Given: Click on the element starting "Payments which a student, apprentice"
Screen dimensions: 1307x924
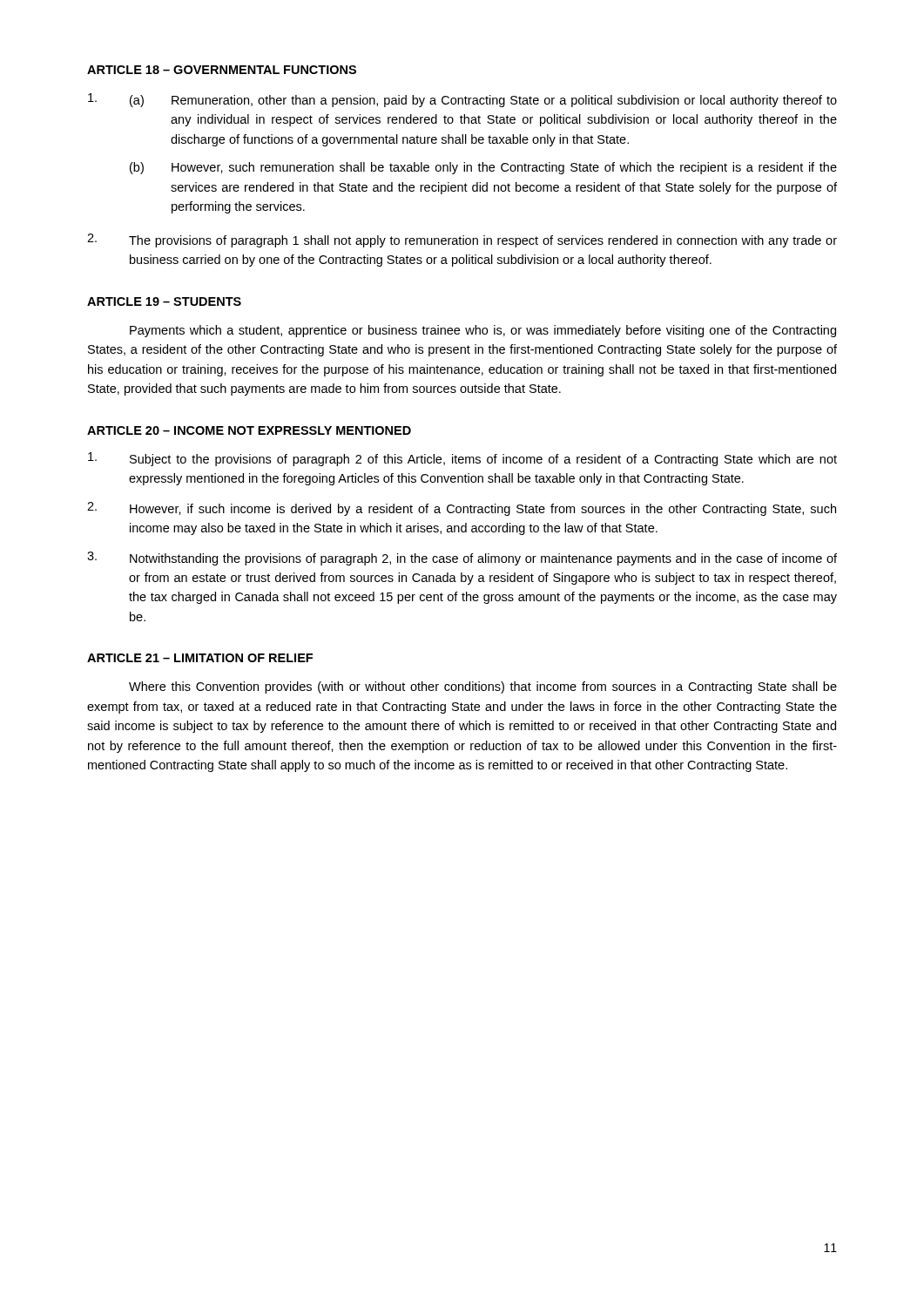Looking at the screenshot, I should click(x=462, y=359).
